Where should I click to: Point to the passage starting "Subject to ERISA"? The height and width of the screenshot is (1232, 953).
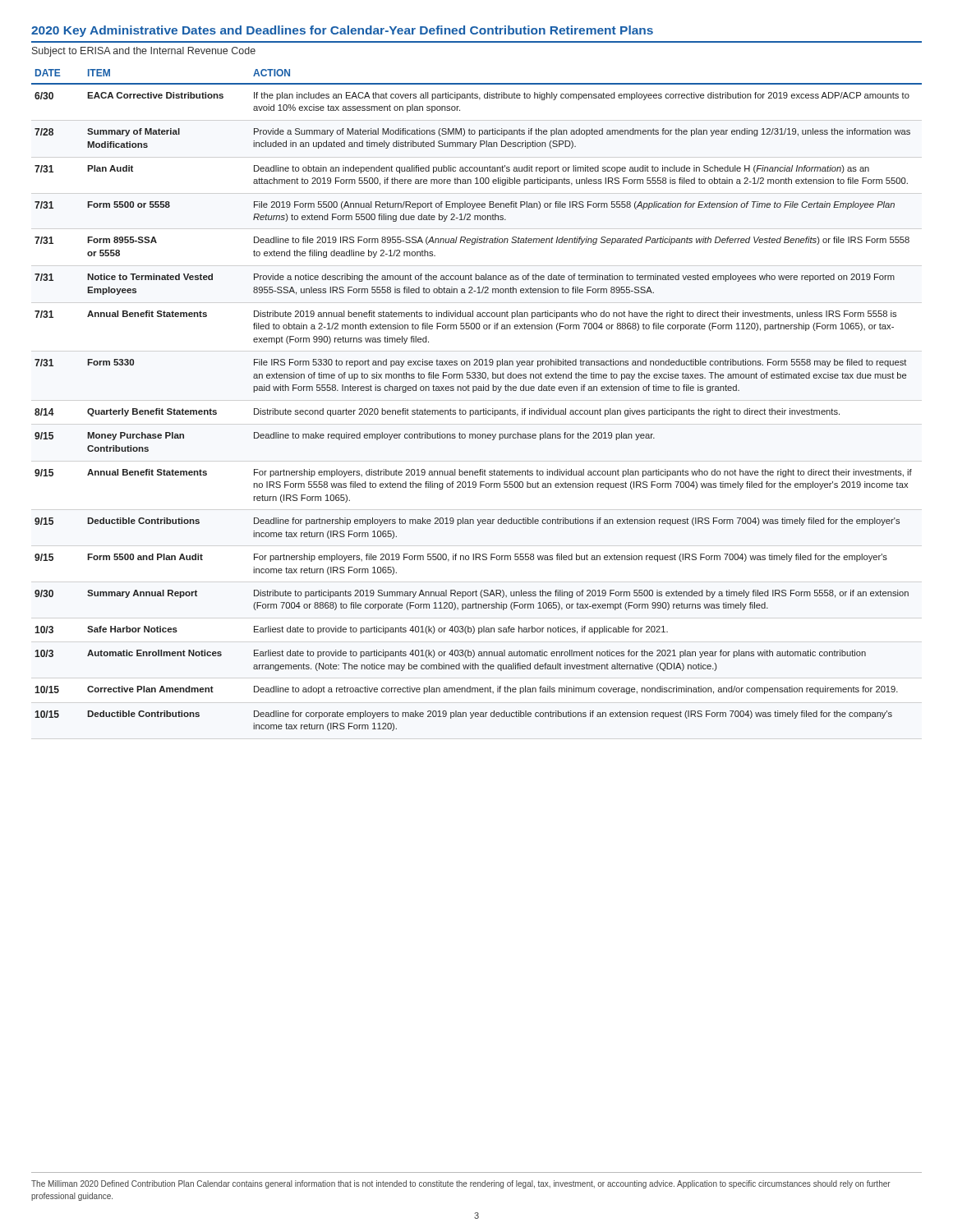click(x=476, y=51)
